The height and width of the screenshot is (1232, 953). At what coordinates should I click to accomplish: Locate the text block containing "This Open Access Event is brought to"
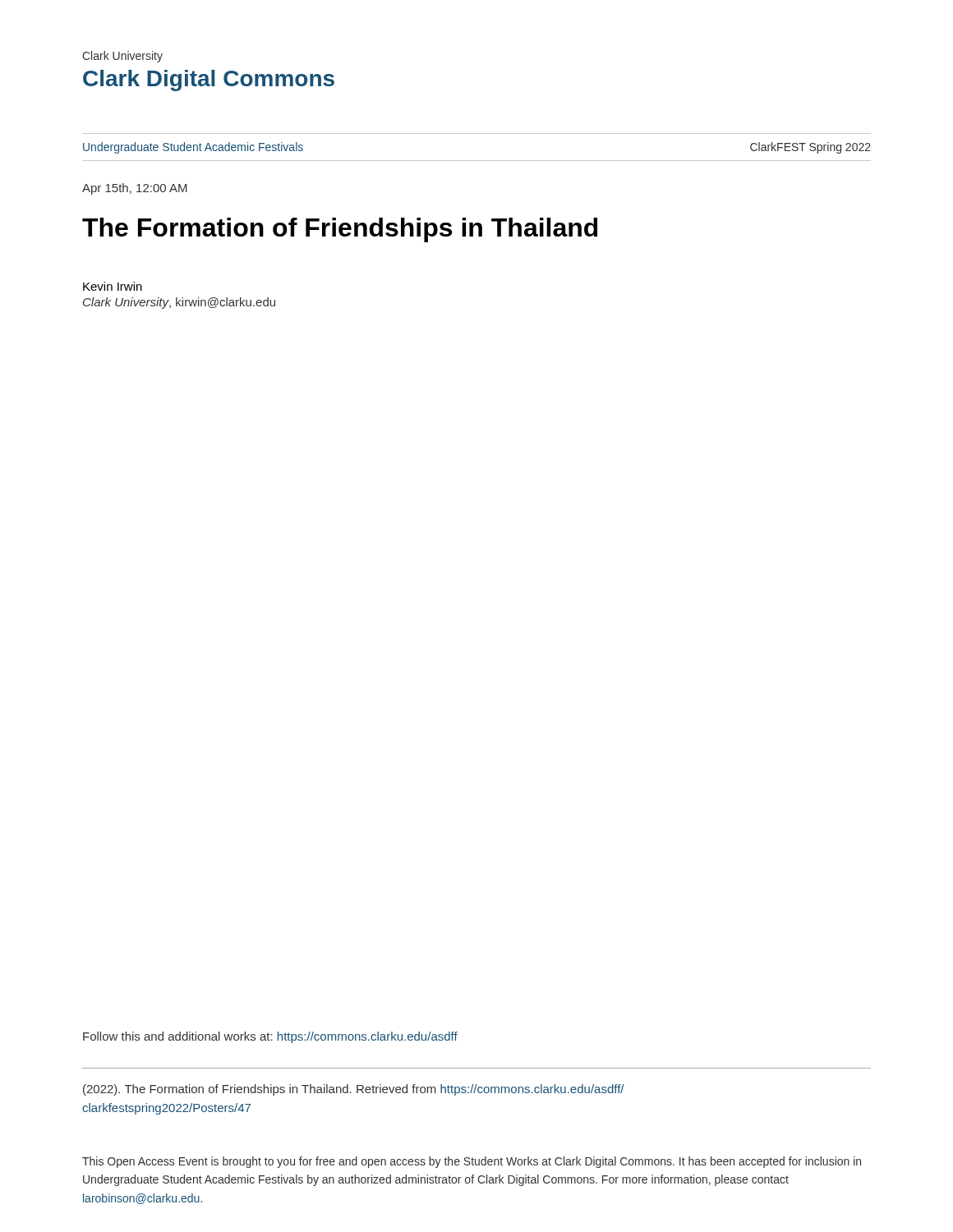pos(472,1180)
